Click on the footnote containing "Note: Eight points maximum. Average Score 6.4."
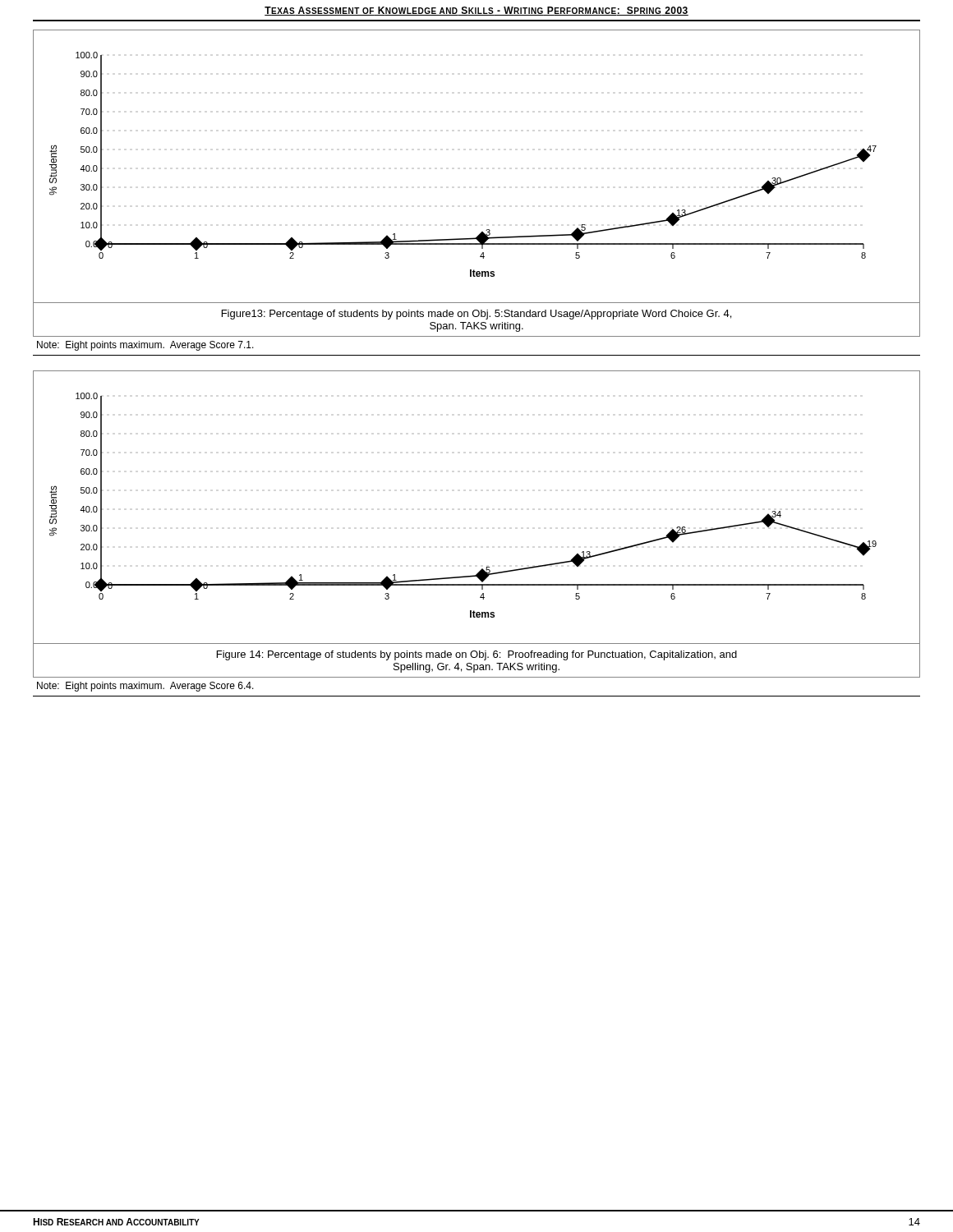 [x=145, y=686]
